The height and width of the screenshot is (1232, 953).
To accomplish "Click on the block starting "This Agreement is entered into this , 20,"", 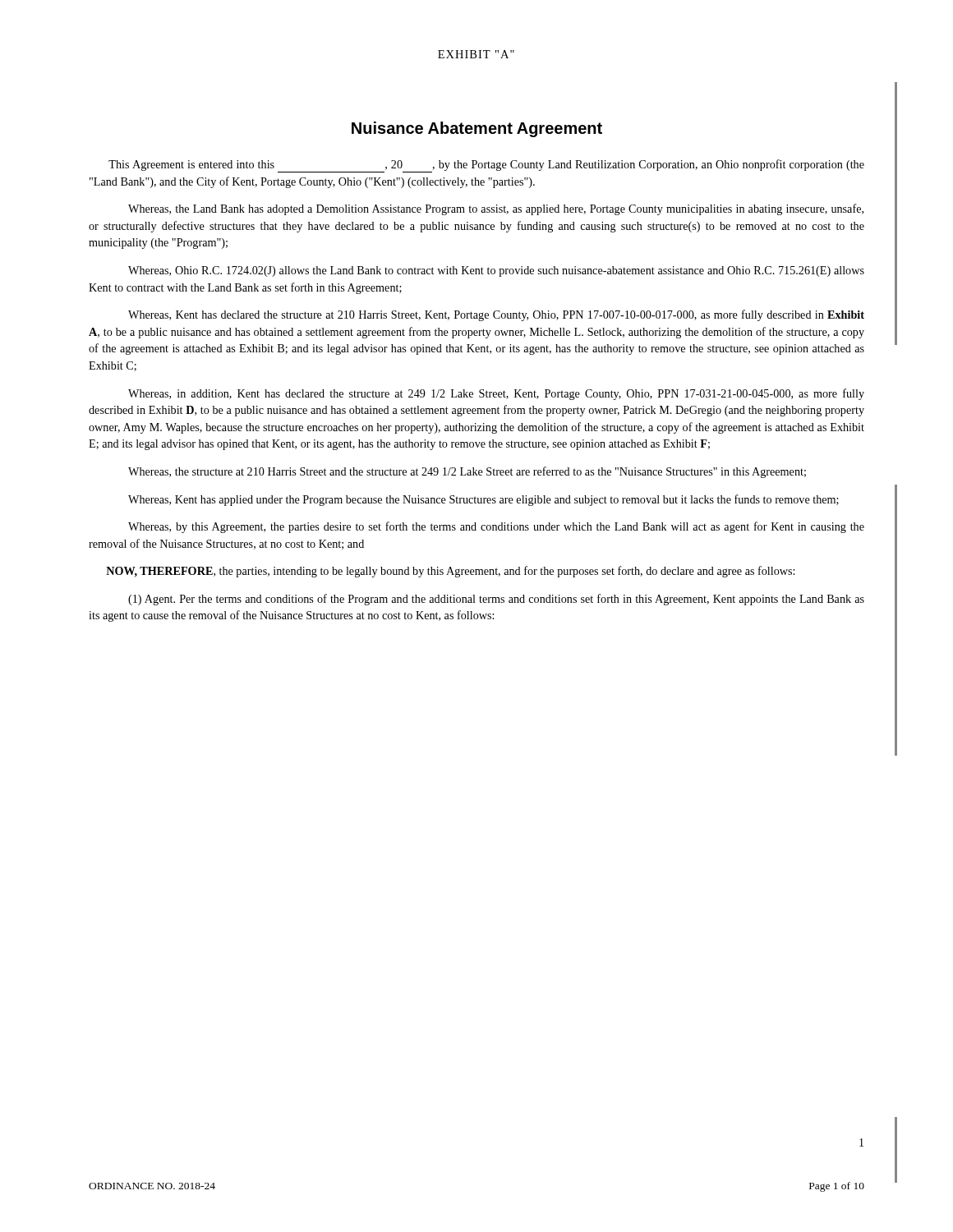I will [476, 173].
